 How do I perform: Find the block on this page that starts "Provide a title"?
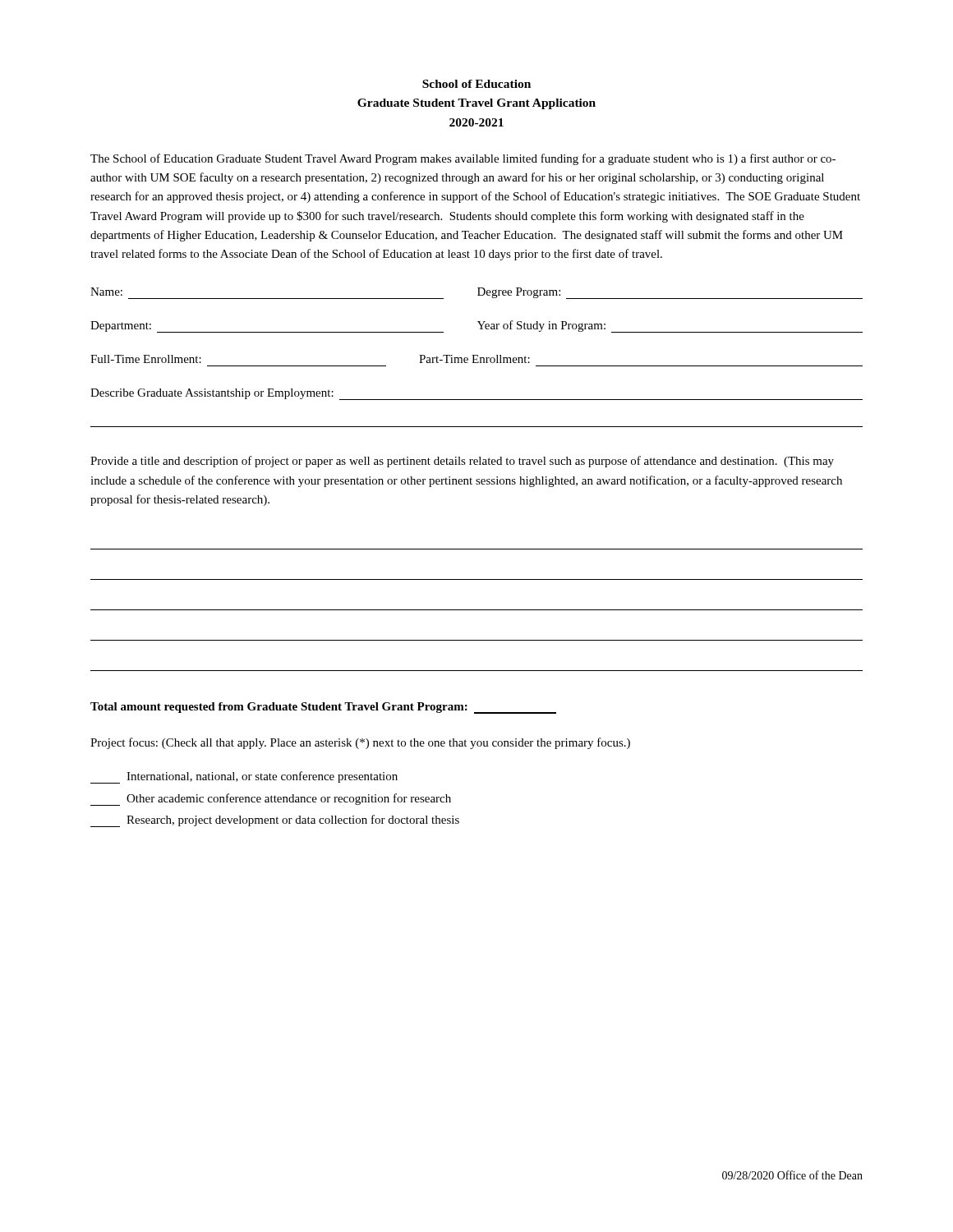466,480
